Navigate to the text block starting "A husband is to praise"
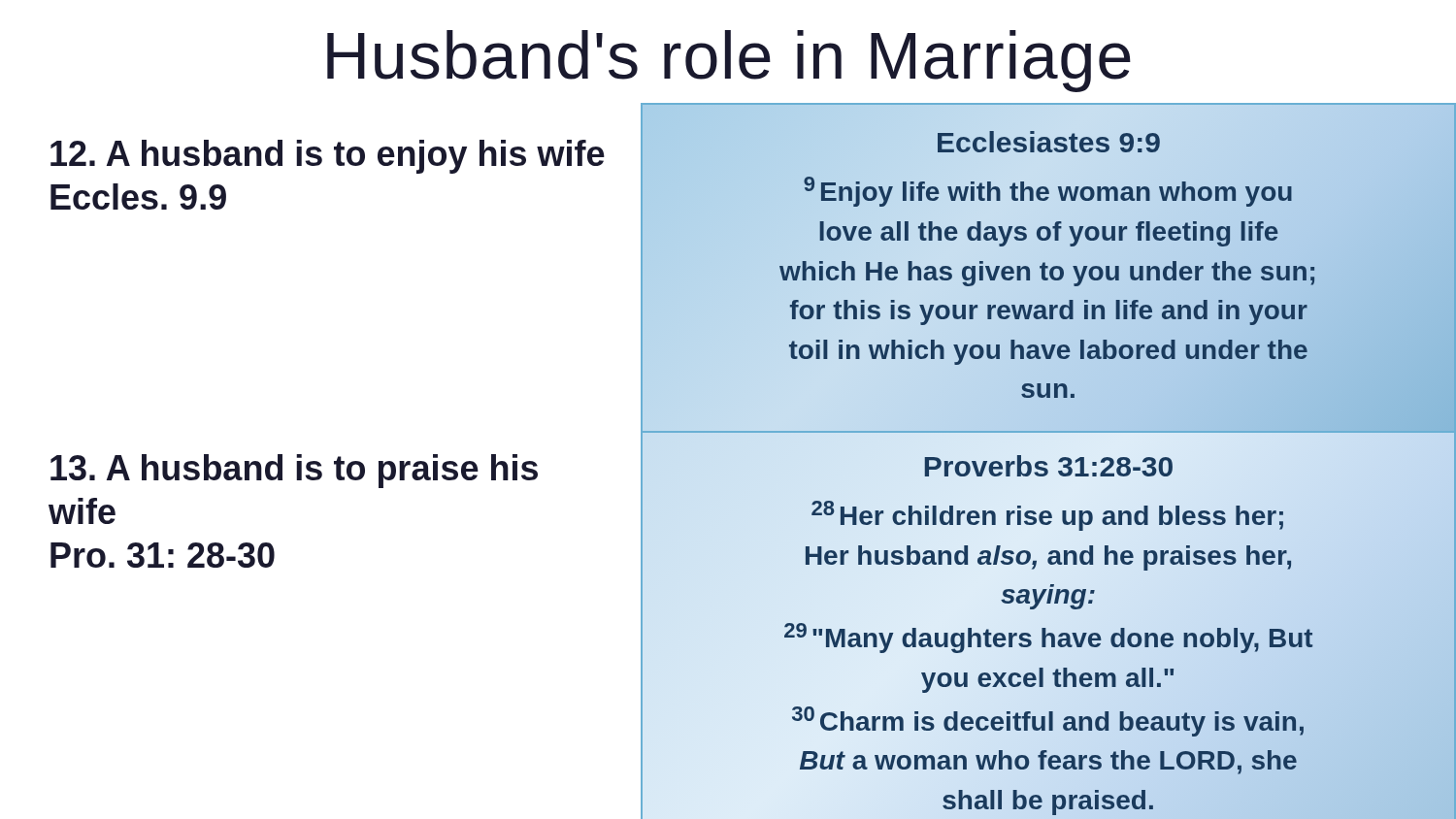This screenshot has height=819, width=1456. pos(294,471)
